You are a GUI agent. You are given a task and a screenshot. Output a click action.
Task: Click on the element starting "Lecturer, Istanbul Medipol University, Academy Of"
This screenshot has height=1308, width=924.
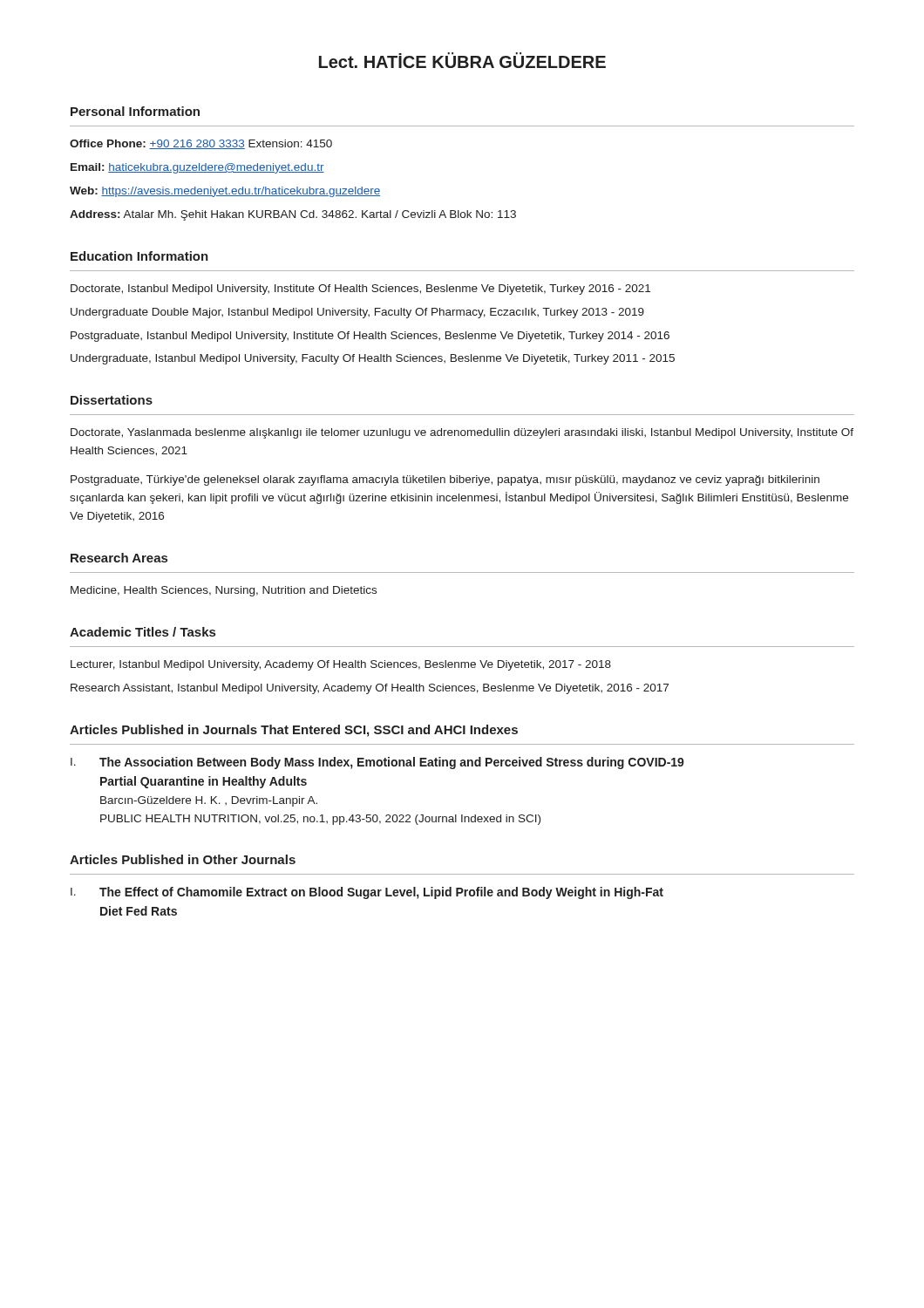(x=340, y=664)
